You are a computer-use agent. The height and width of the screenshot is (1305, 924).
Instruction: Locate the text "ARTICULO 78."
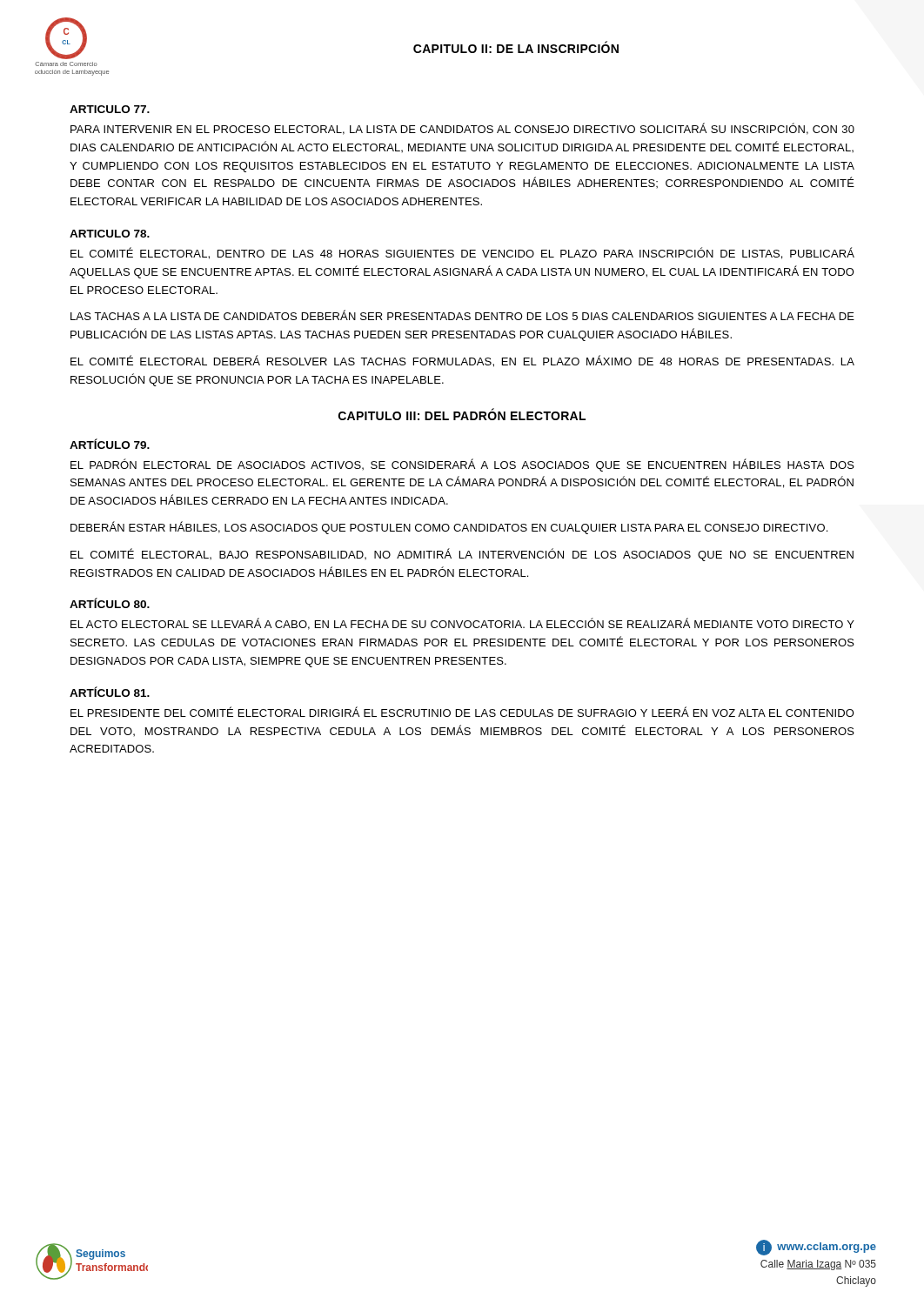pos(110,234)
